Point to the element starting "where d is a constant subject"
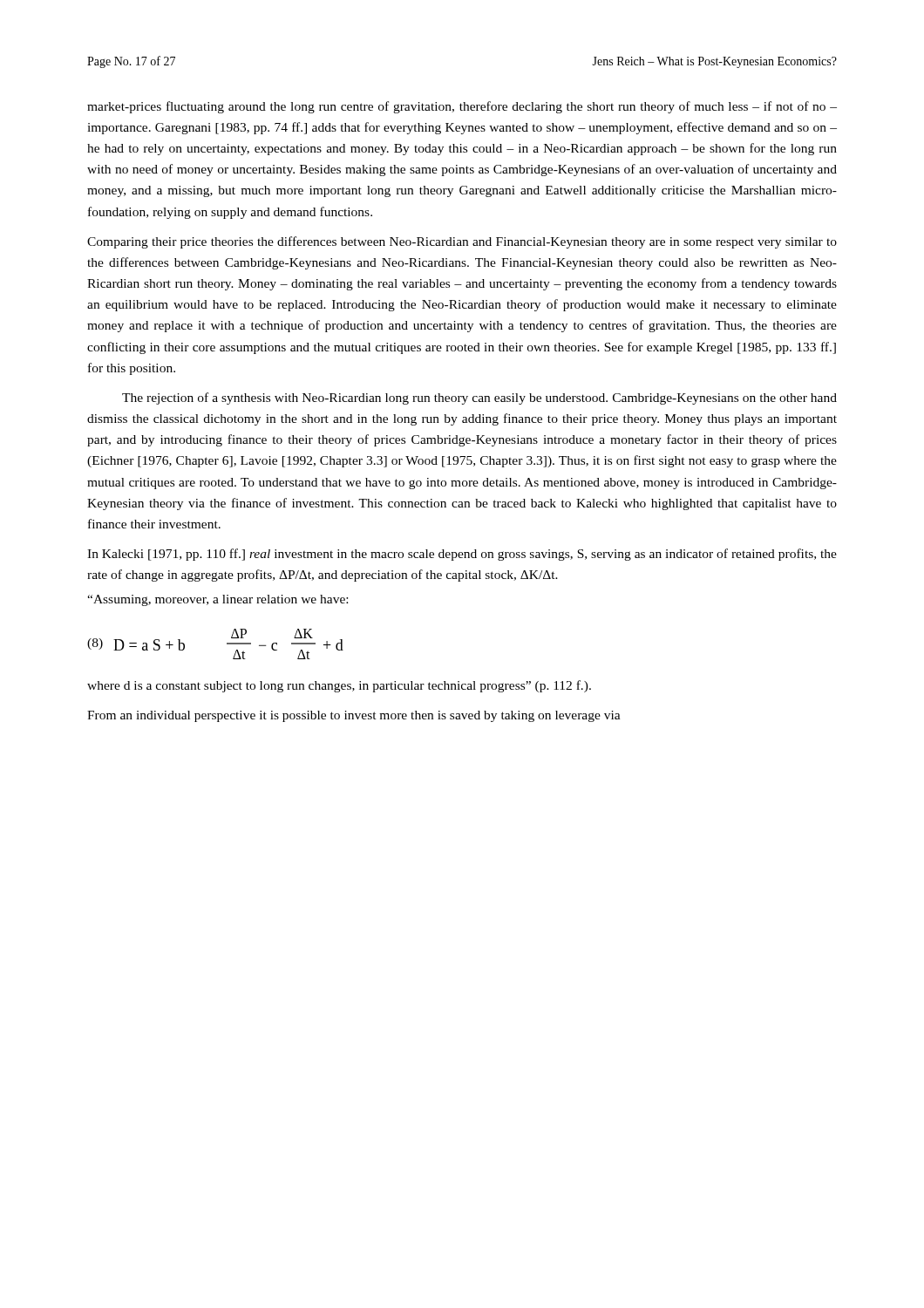Viewport: 924px width, 1308px height. pyautogui.click(x=339, y=685)
